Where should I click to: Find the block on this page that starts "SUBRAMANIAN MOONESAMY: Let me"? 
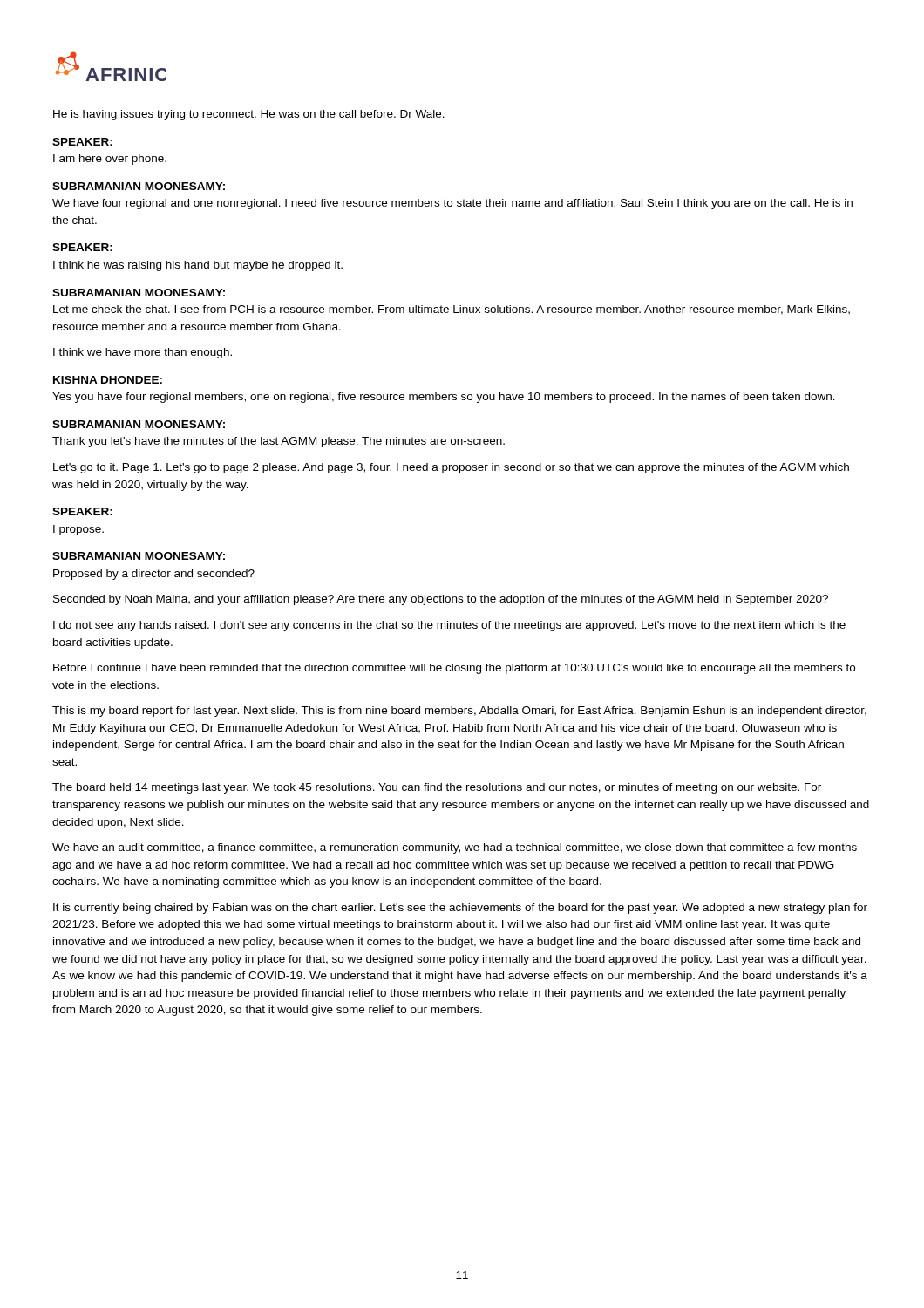click(462, 309)
